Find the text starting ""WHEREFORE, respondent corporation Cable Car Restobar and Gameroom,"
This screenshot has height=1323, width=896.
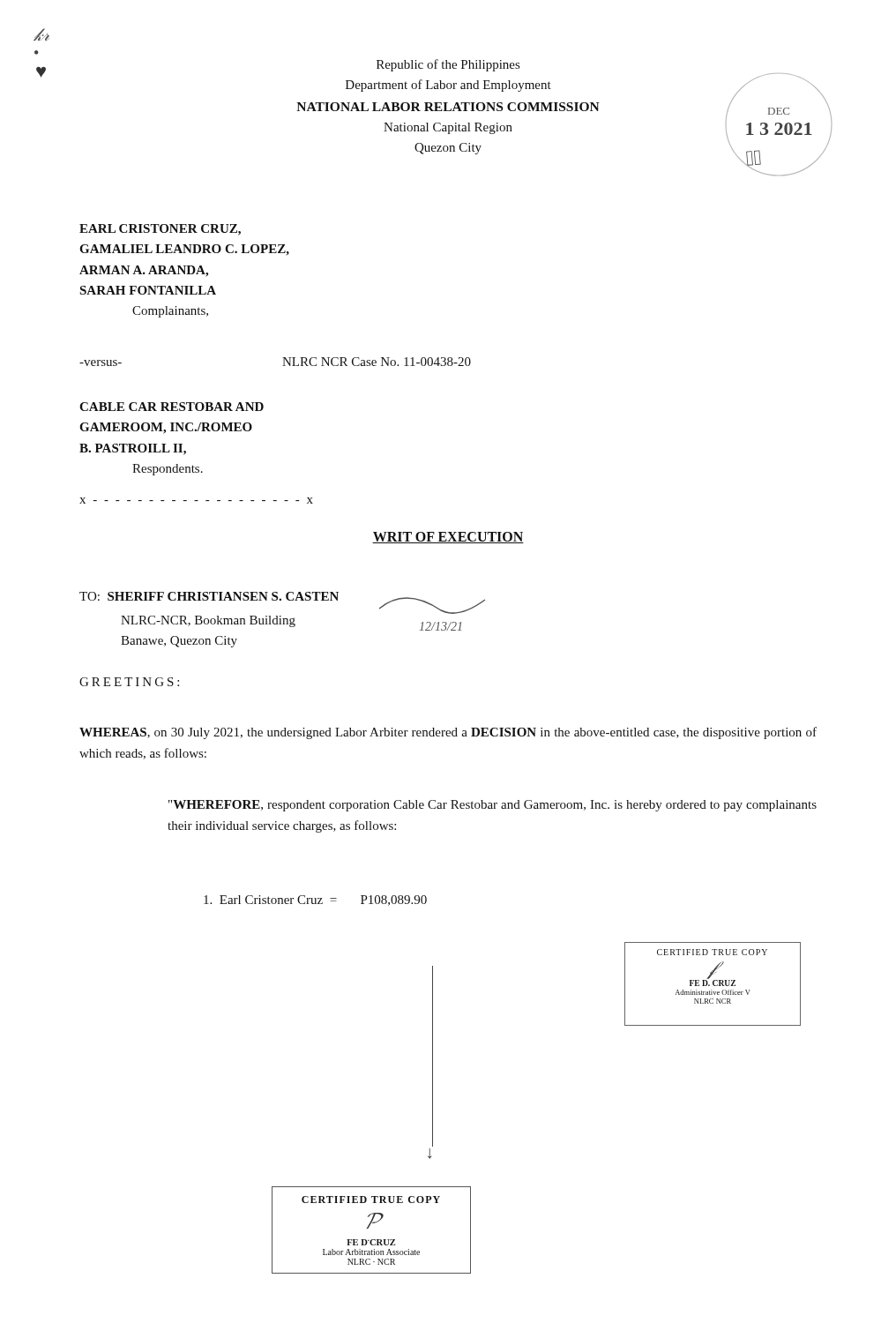[492, 815]
